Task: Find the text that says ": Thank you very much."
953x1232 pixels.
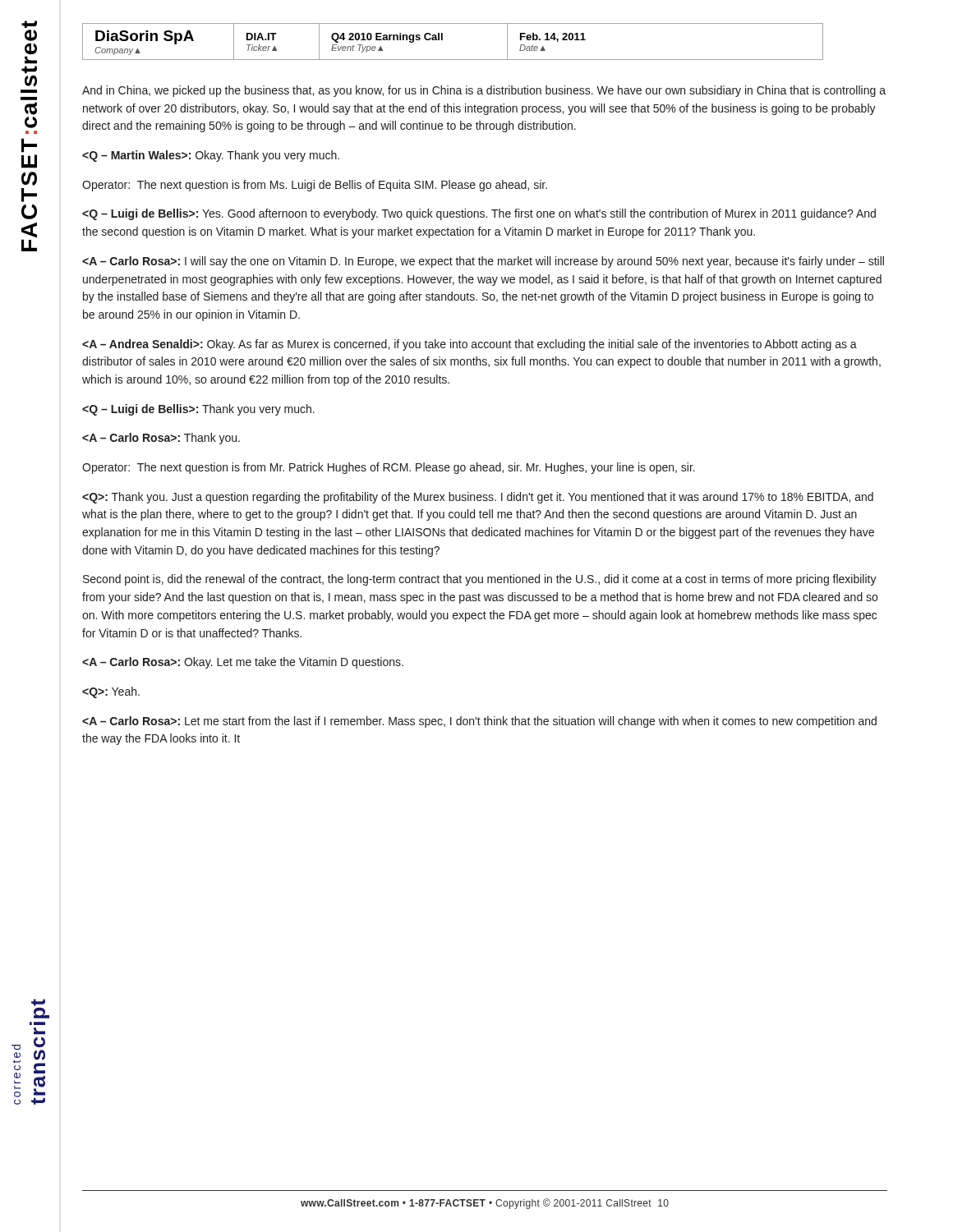Action: coord(199,409)
